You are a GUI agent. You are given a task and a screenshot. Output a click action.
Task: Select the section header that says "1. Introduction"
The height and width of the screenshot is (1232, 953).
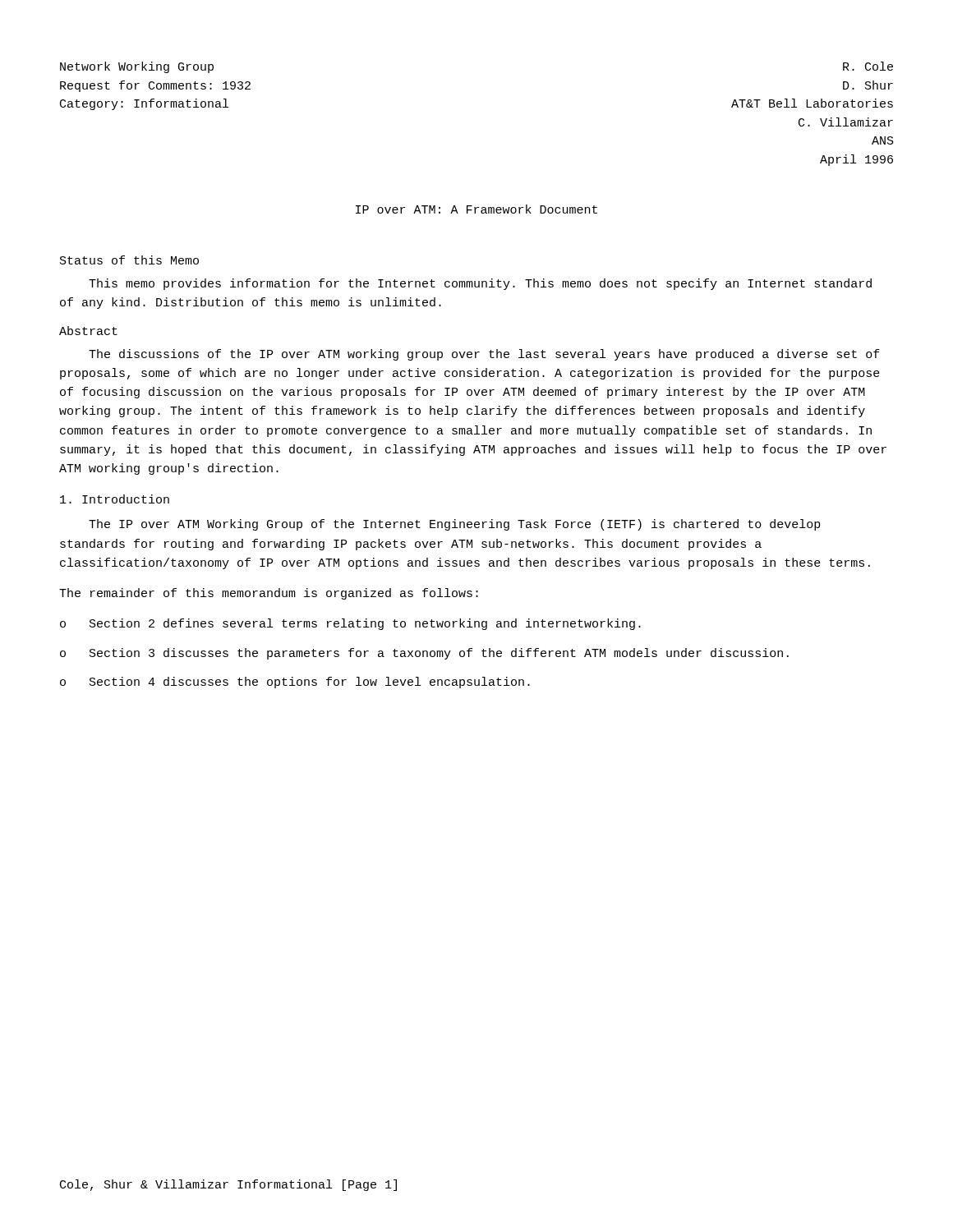coord(115,501)
